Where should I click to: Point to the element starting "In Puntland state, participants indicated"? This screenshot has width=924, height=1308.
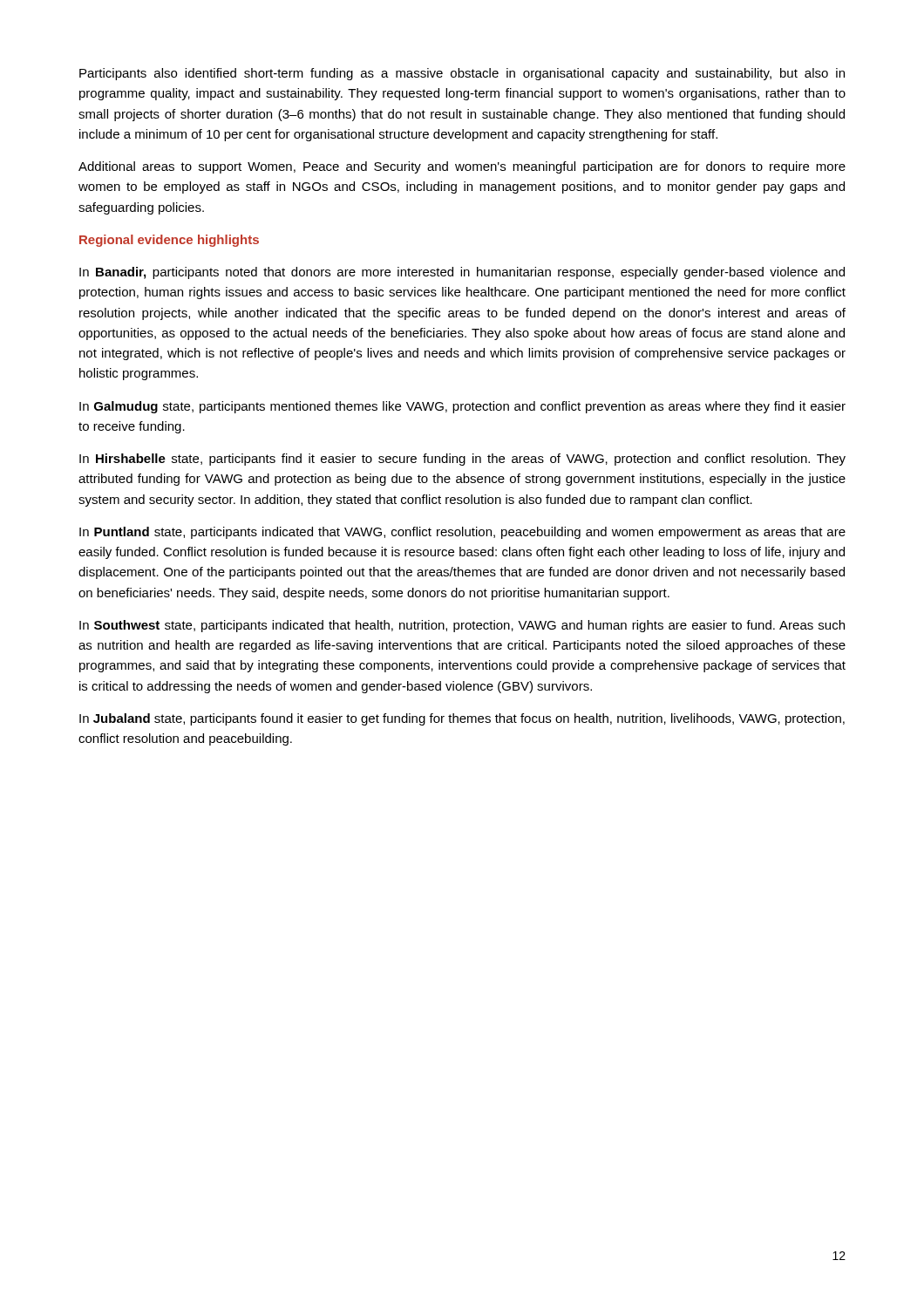coord(462,562)
